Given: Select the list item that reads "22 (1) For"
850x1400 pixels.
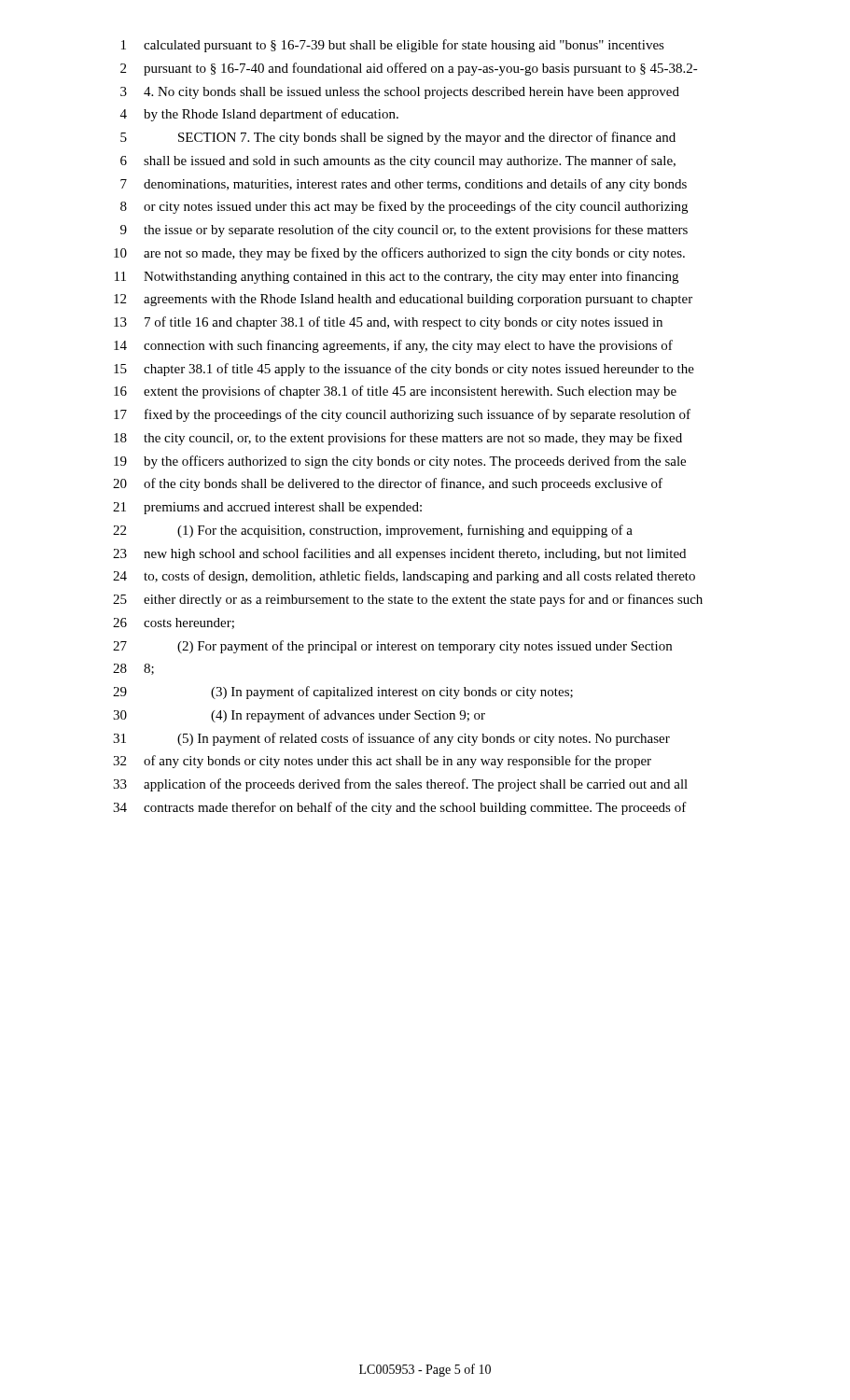Looking at the screenshot, I should click(x=442, y=530).
